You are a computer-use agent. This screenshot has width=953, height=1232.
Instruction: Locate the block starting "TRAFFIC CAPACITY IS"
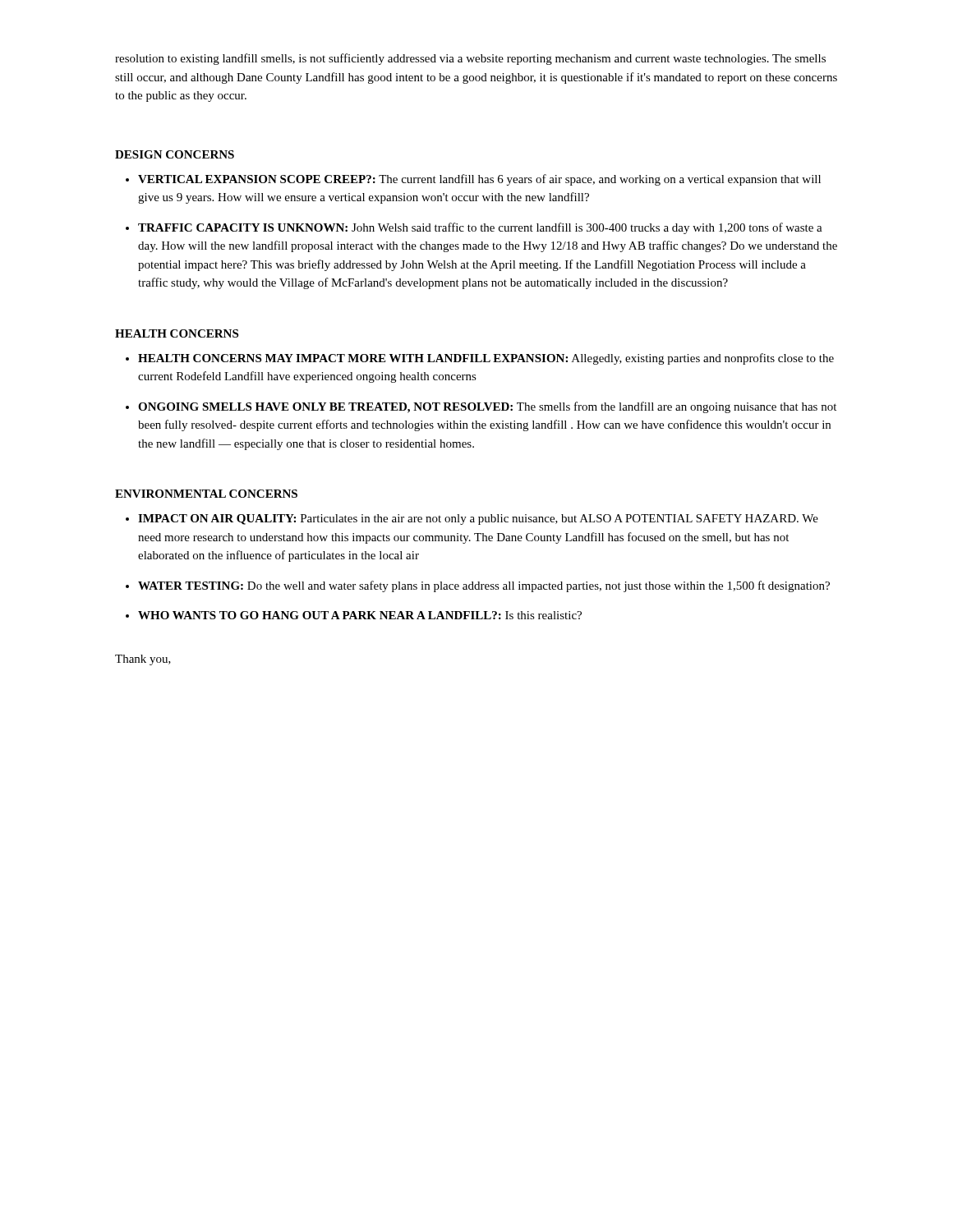(x=488, y=255)
